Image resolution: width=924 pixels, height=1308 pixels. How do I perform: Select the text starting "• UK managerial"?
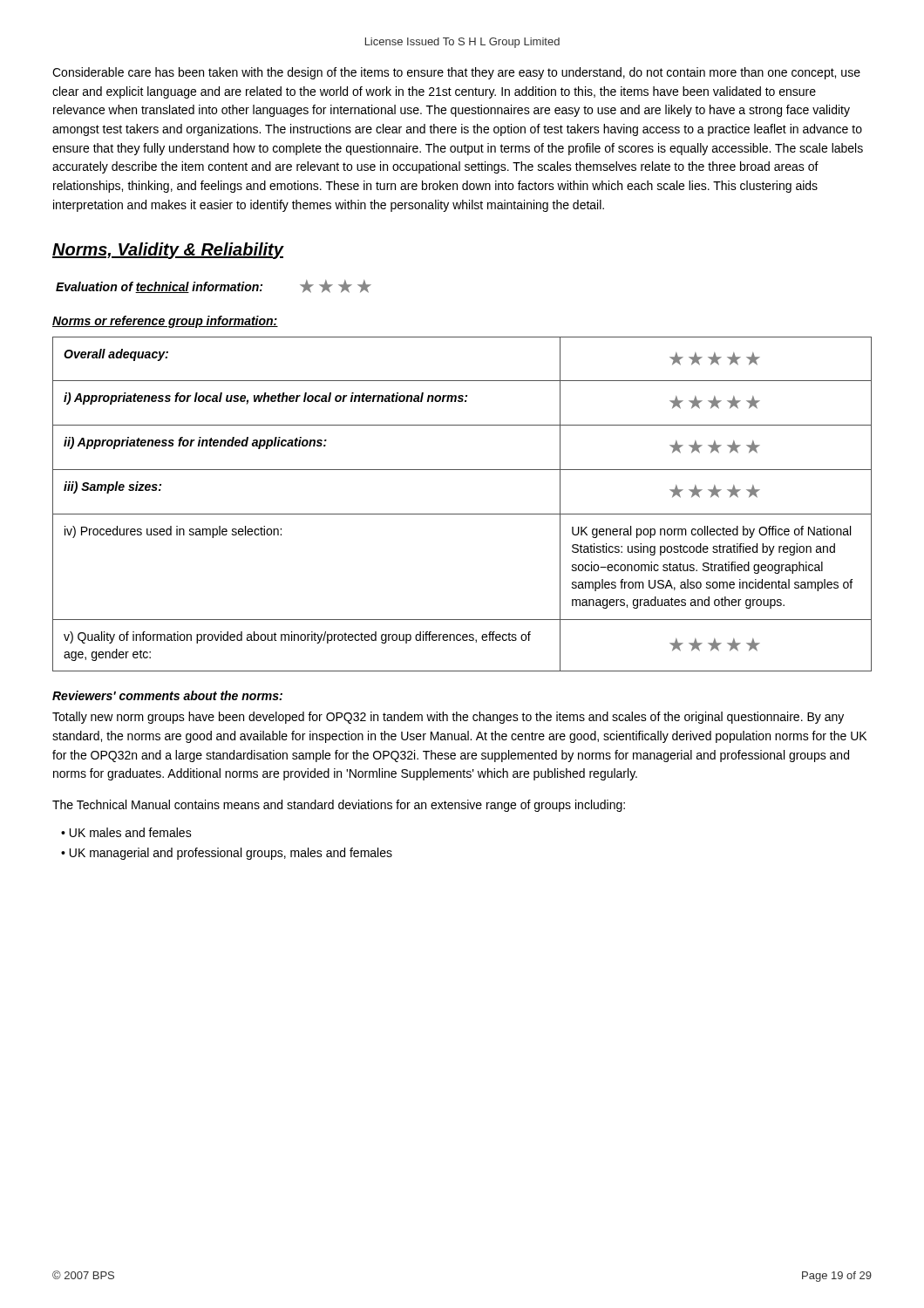point(227,853)
